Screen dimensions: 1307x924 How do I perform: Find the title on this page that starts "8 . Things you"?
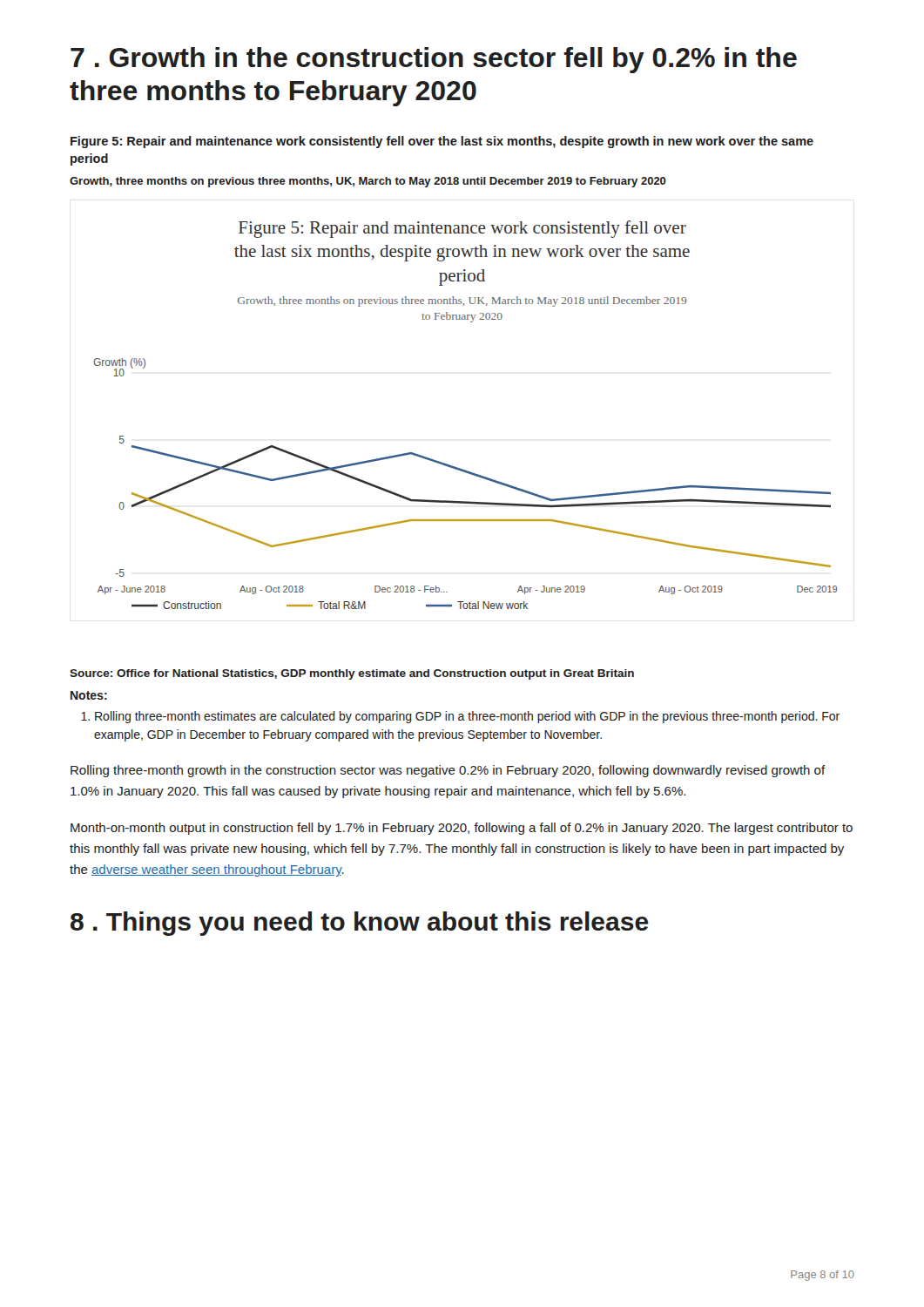pyautogui.click(x=462, y=922)
